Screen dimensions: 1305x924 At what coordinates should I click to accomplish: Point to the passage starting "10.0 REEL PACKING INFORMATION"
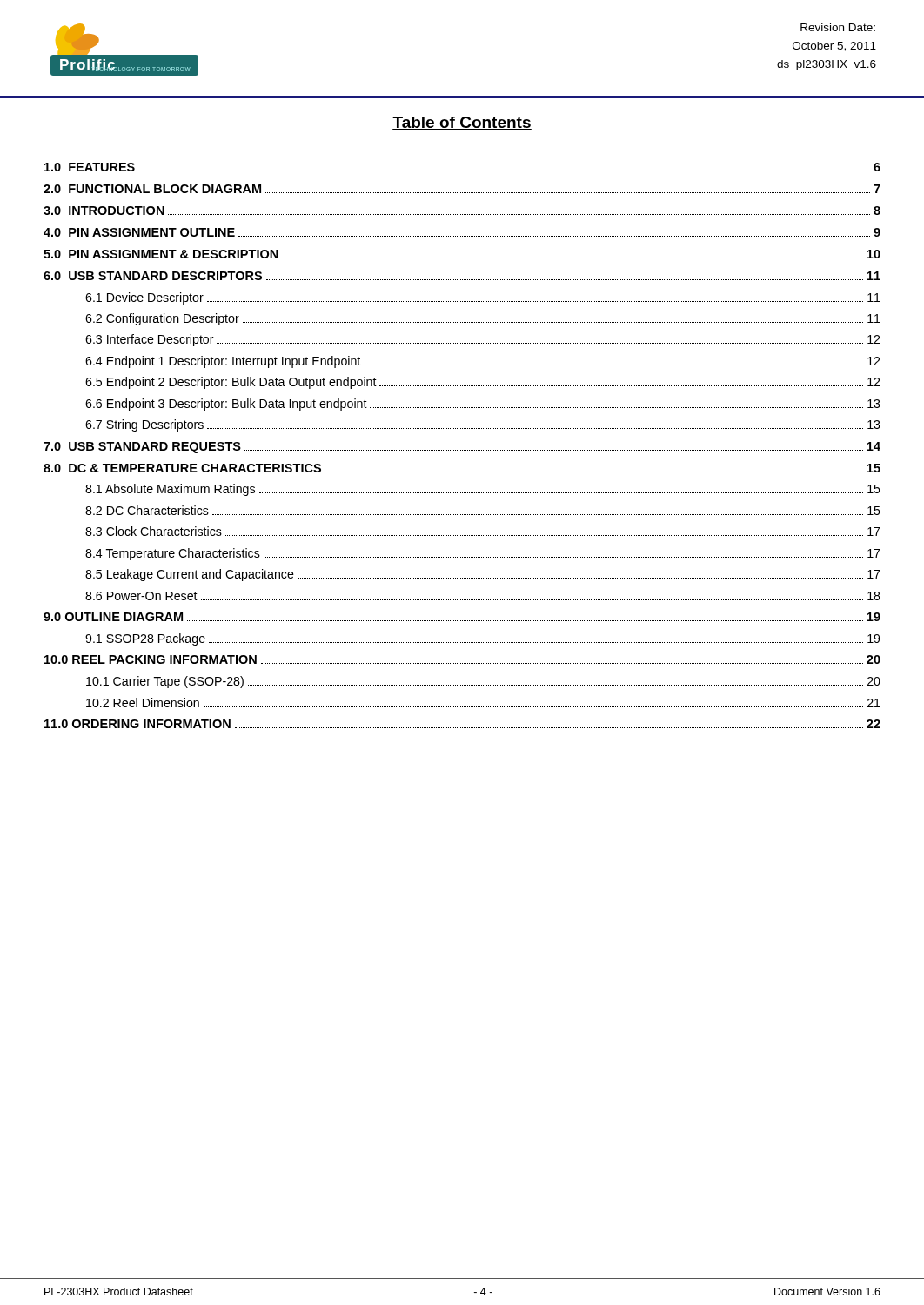pos(462,660)
